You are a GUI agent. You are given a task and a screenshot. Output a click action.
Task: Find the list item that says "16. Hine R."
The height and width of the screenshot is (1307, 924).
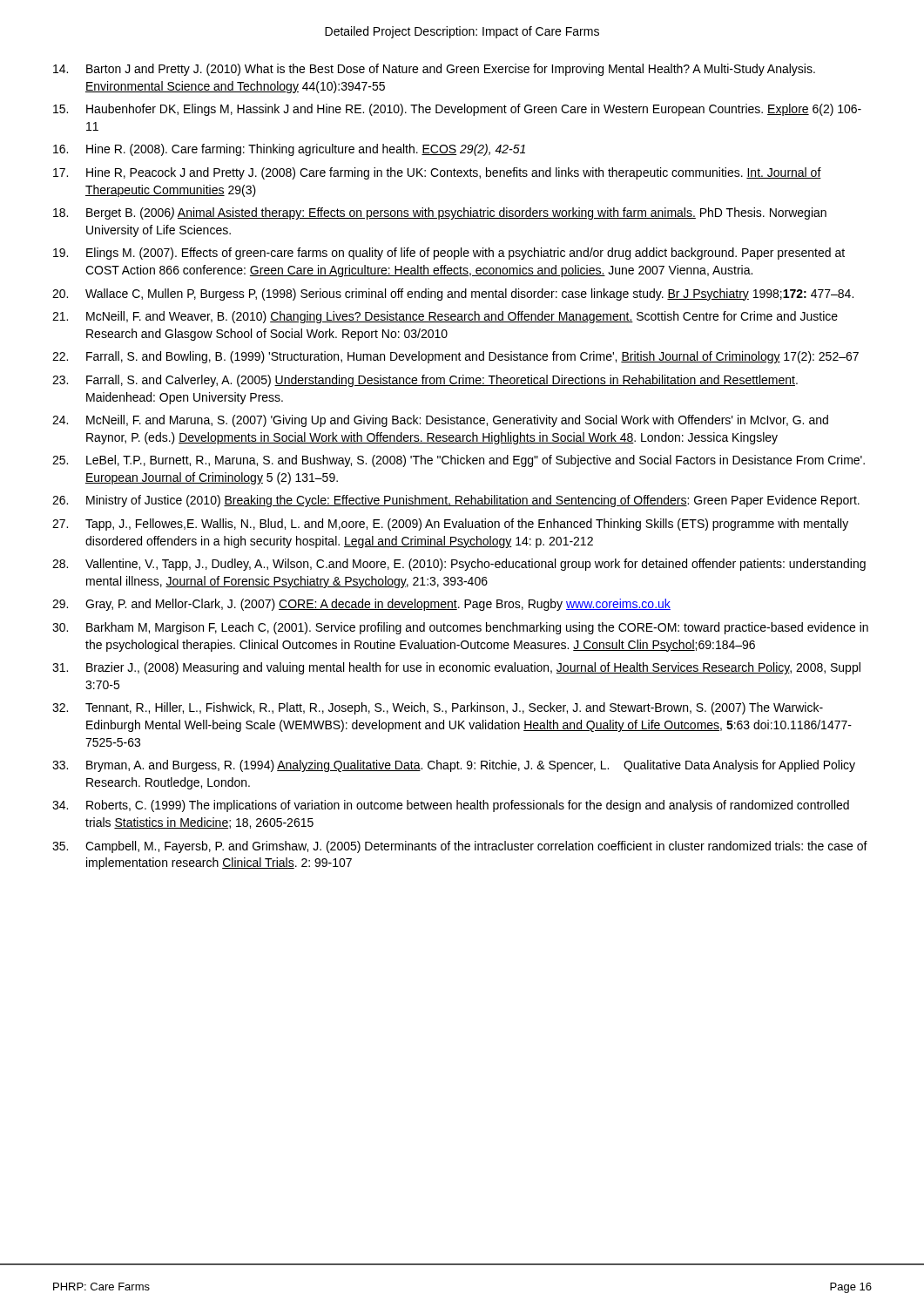coord(462,150)
